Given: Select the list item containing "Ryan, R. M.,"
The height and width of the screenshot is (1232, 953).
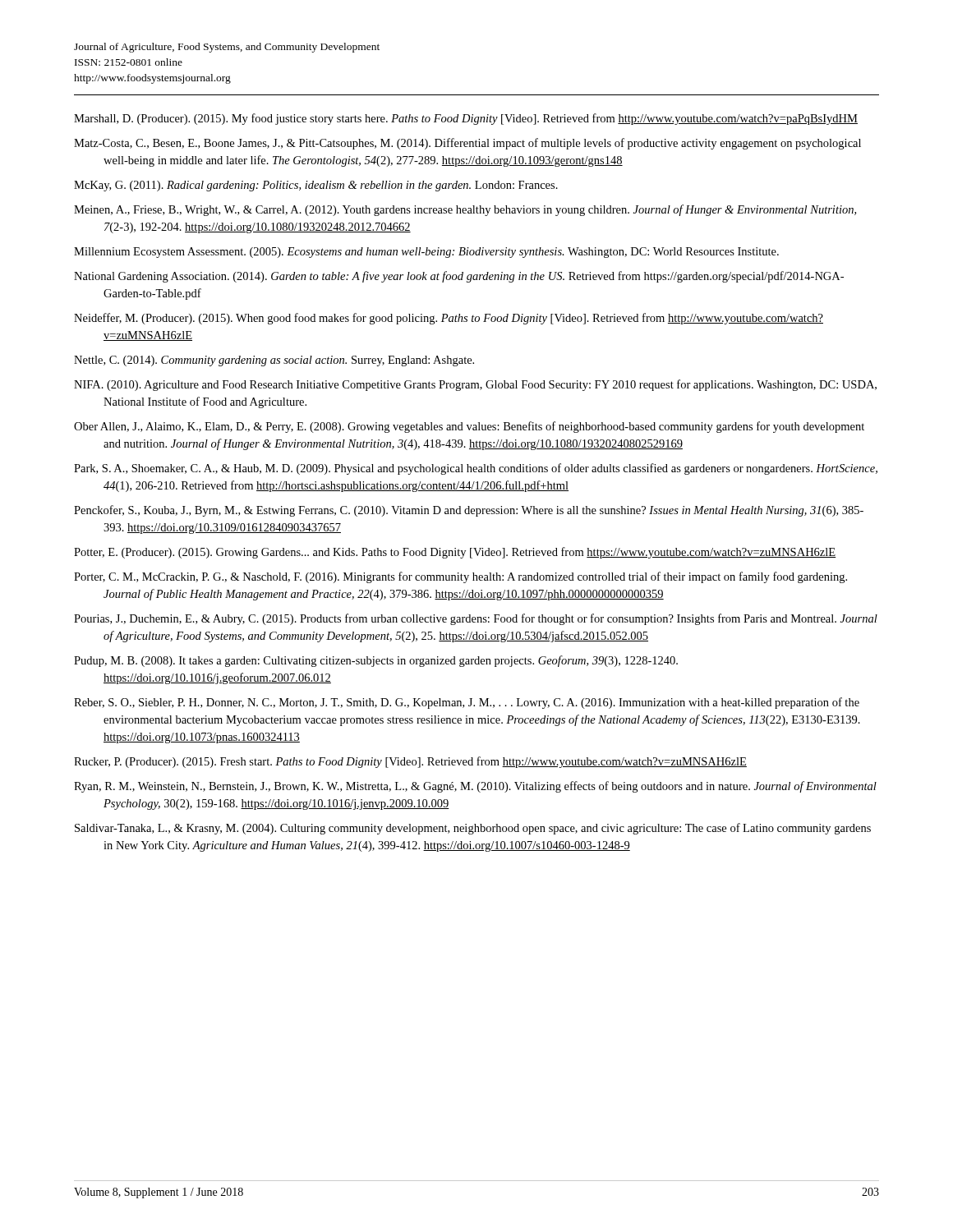Looking at the screenshot, I should (x=475, y=795).
